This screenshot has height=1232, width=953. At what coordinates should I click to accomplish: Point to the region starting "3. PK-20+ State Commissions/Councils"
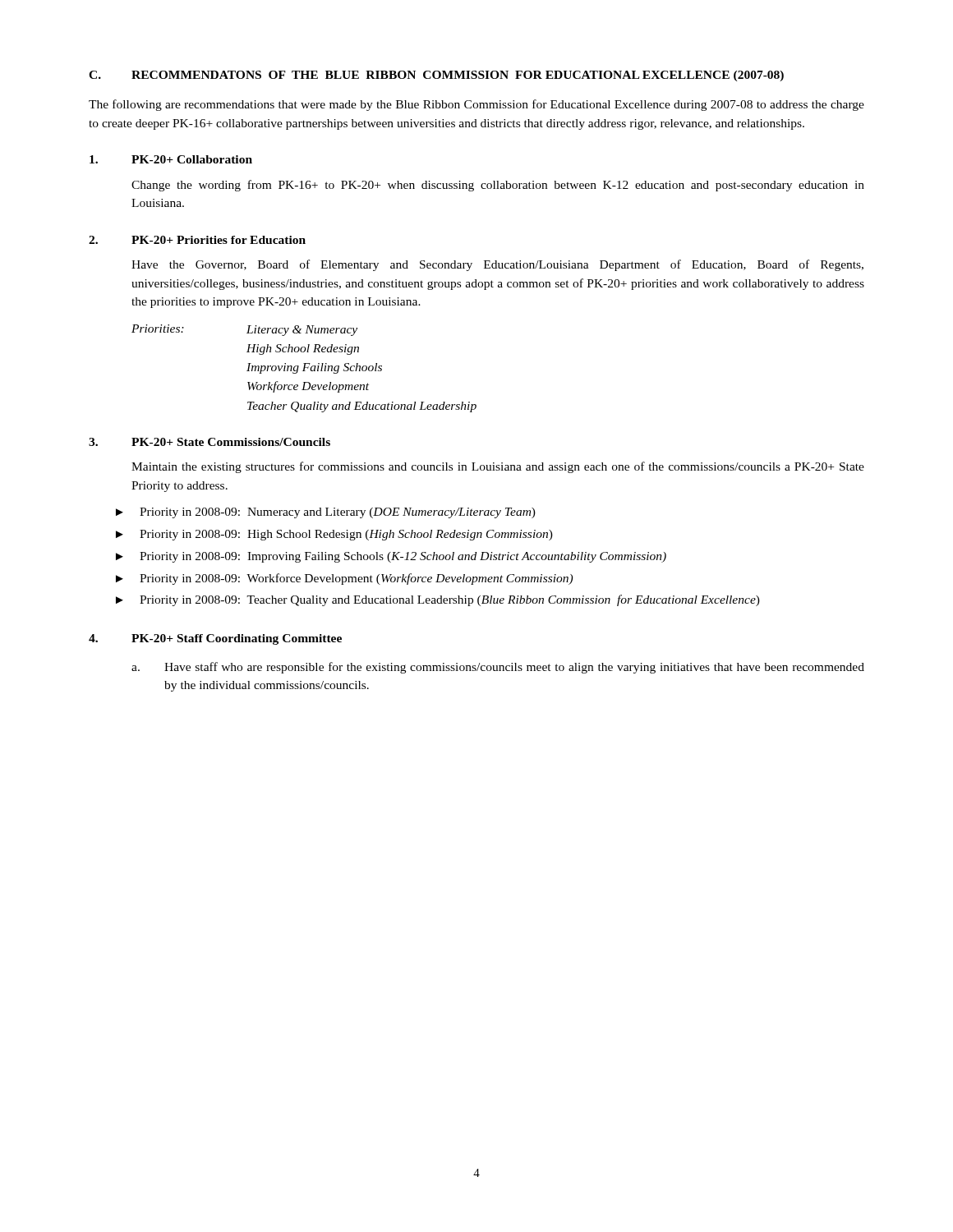tap(210, 442)
